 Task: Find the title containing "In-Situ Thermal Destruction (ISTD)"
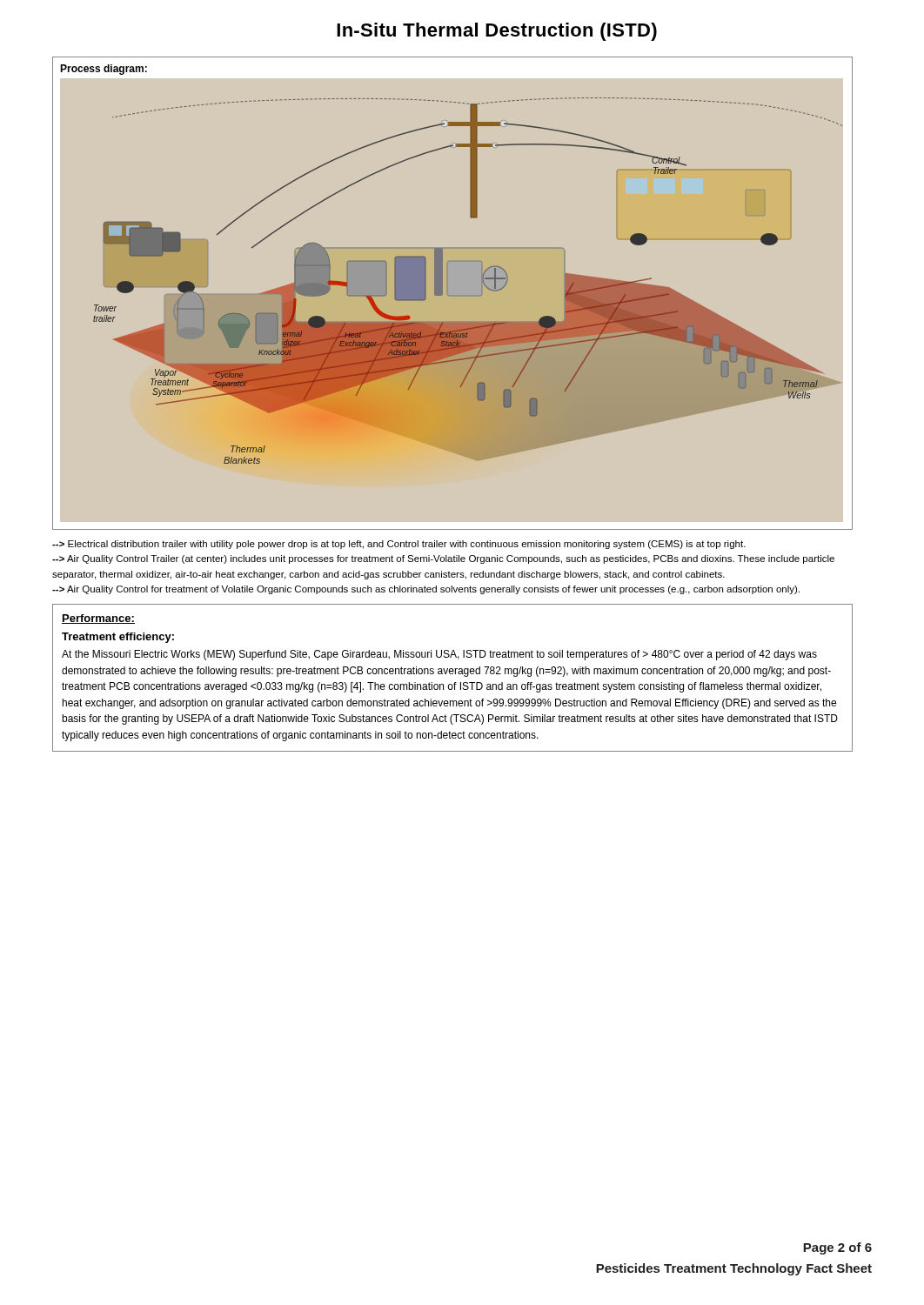tap(497, 30)
